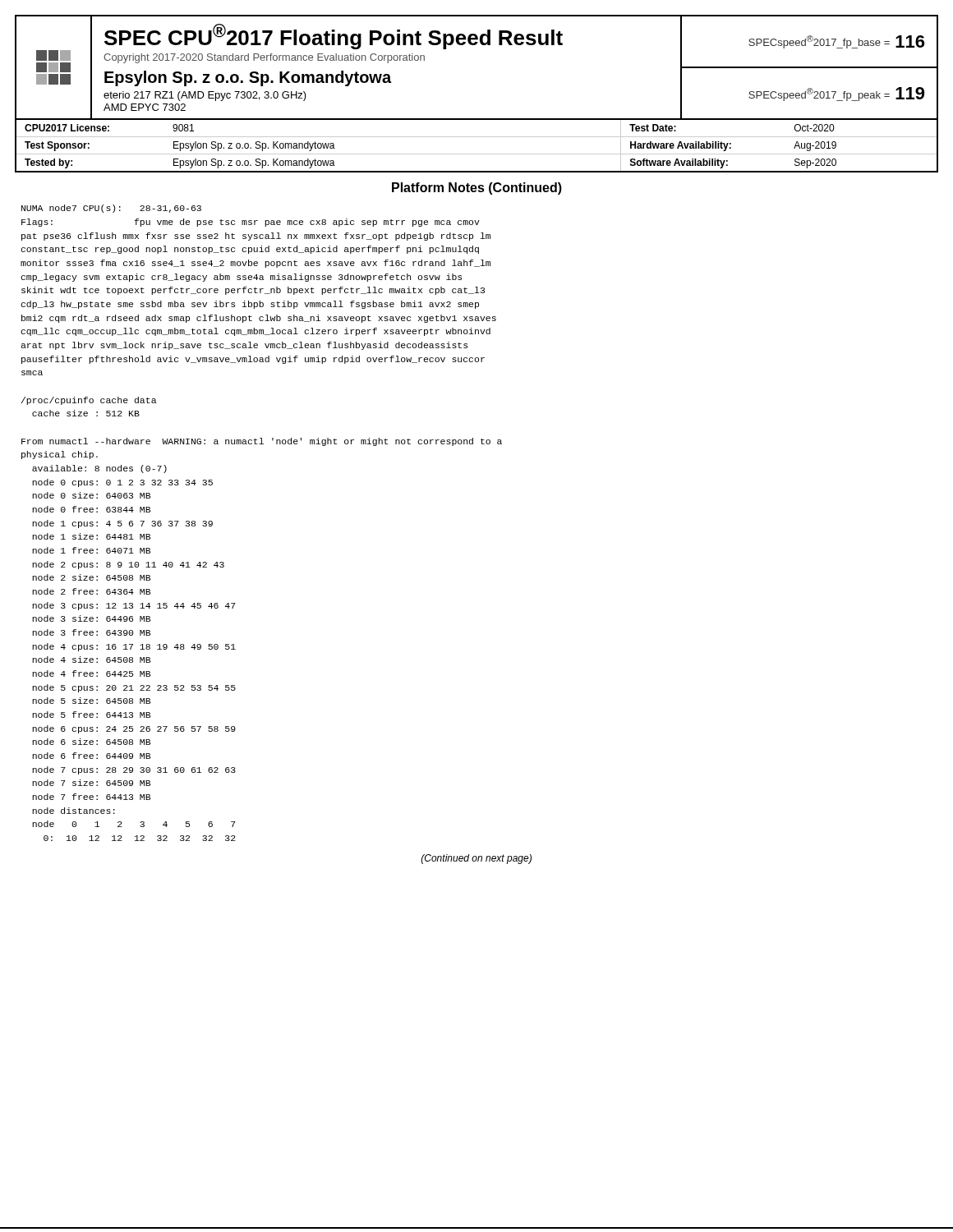Select the passage starting "eterio 217 RZ1 (AMD"
953x1232 pixels.
[x=205, y=101]
